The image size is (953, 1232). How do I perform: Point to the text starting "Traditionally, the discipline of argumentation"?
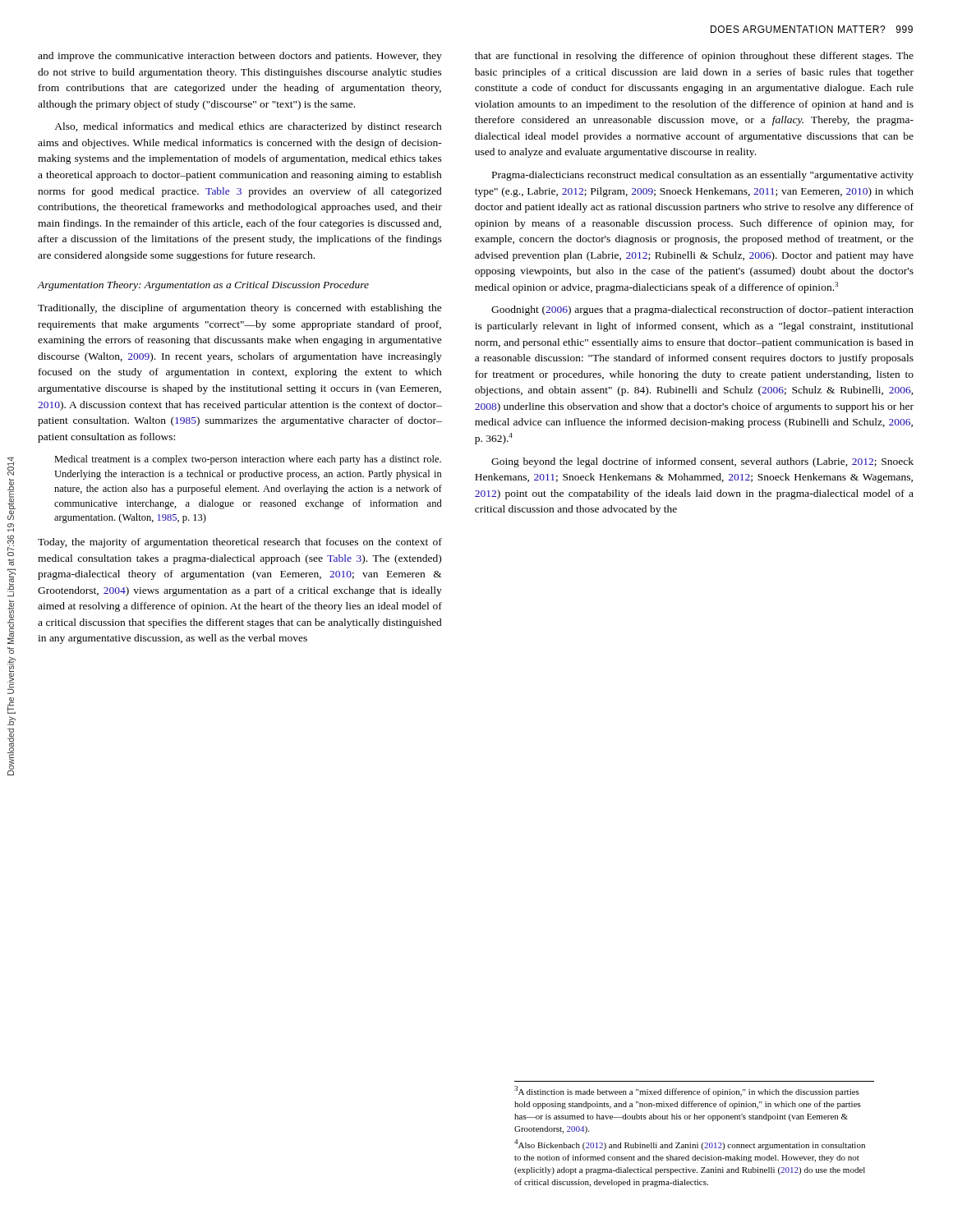coord(240,372)
